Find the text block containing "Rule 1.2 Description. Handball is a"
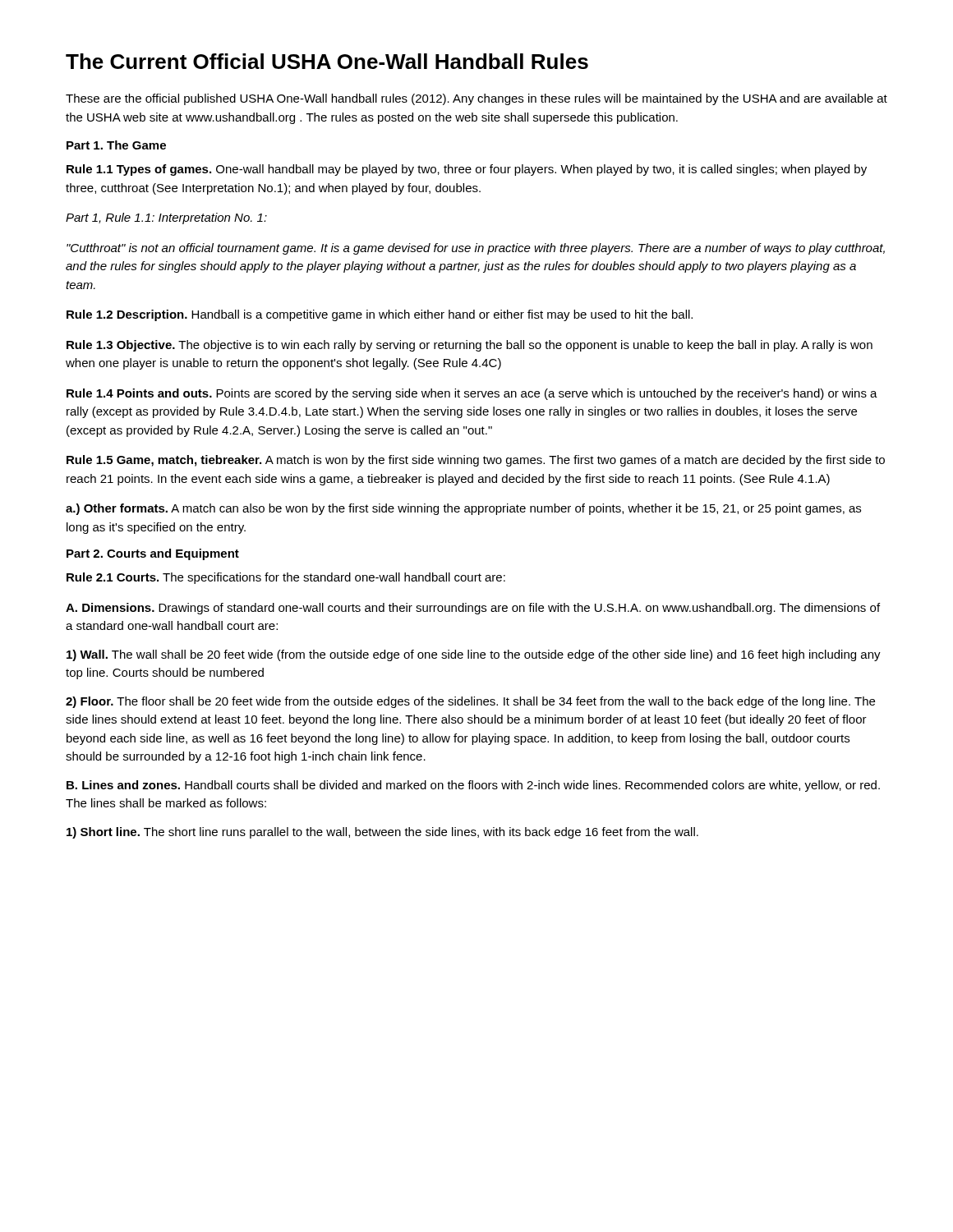Viewport: 953px width, 1232px height. [380, 314]
